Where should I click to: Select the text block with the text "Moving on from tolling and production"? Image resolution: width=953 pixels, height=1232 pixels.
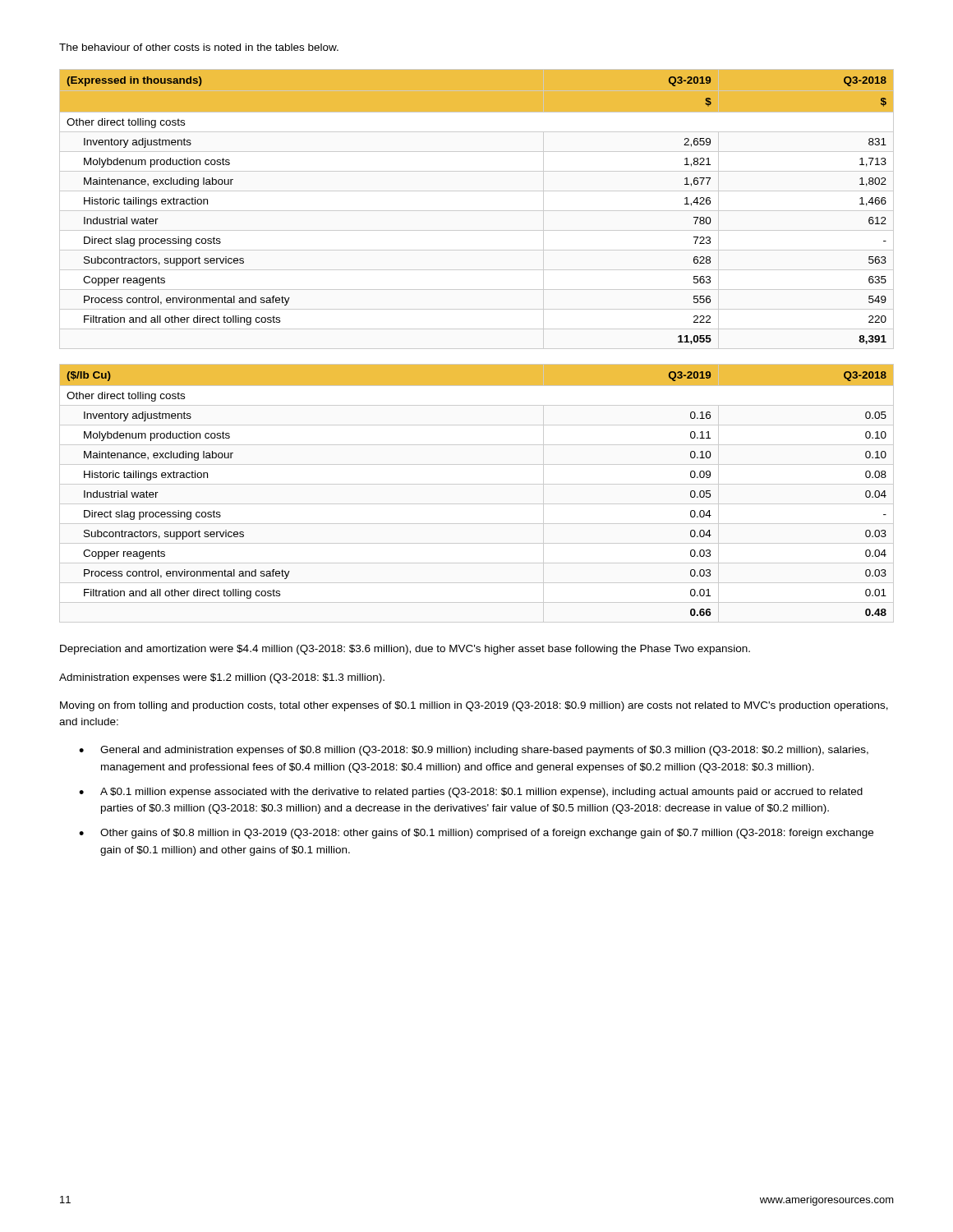coord(474,713)
